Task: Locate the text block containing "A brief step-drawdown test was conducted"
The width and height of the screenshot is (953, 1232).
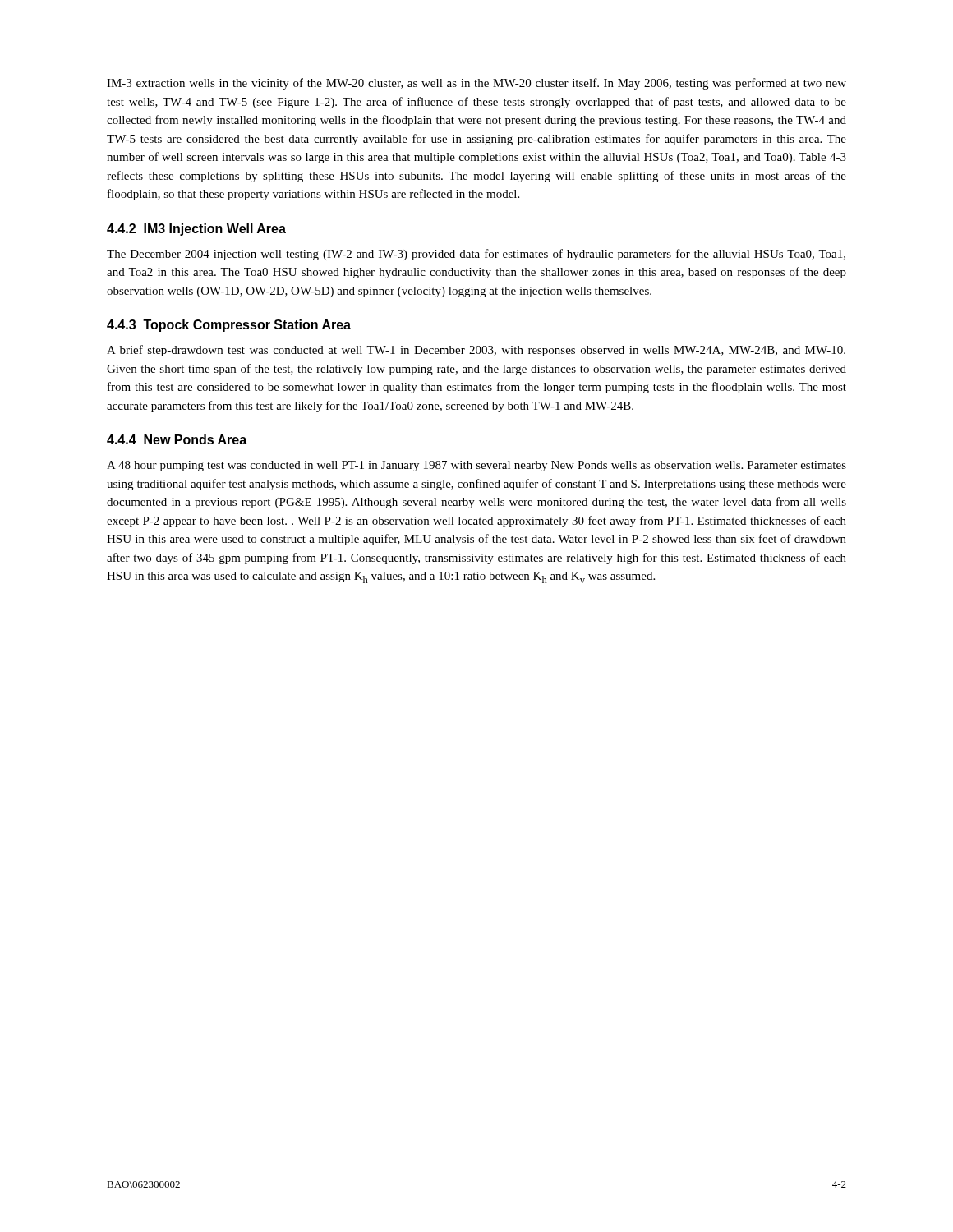Action: click(x=476, y=378)
